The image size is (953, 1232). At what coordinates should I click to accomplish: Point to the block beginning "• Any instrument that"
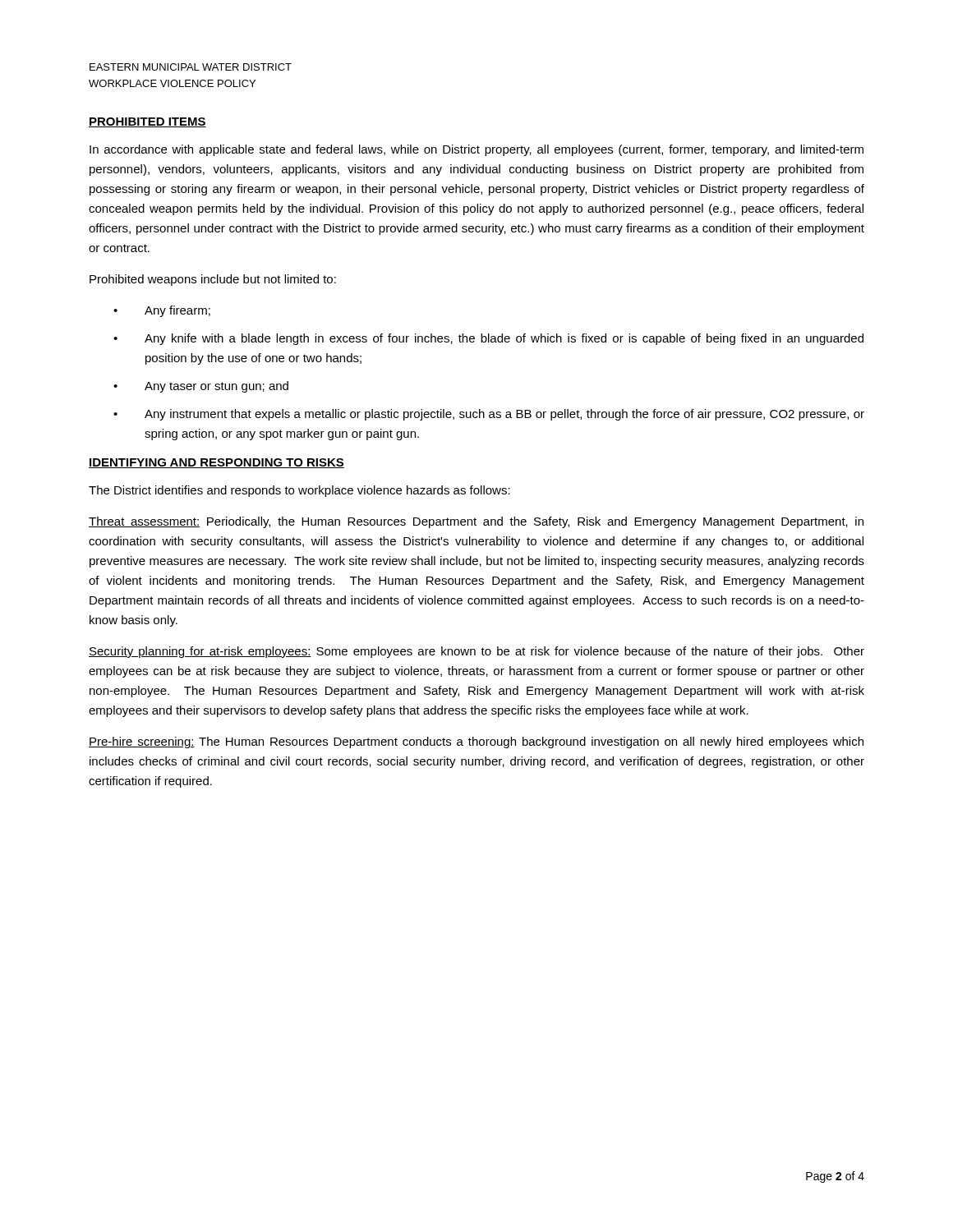click(x=476, y=424)
